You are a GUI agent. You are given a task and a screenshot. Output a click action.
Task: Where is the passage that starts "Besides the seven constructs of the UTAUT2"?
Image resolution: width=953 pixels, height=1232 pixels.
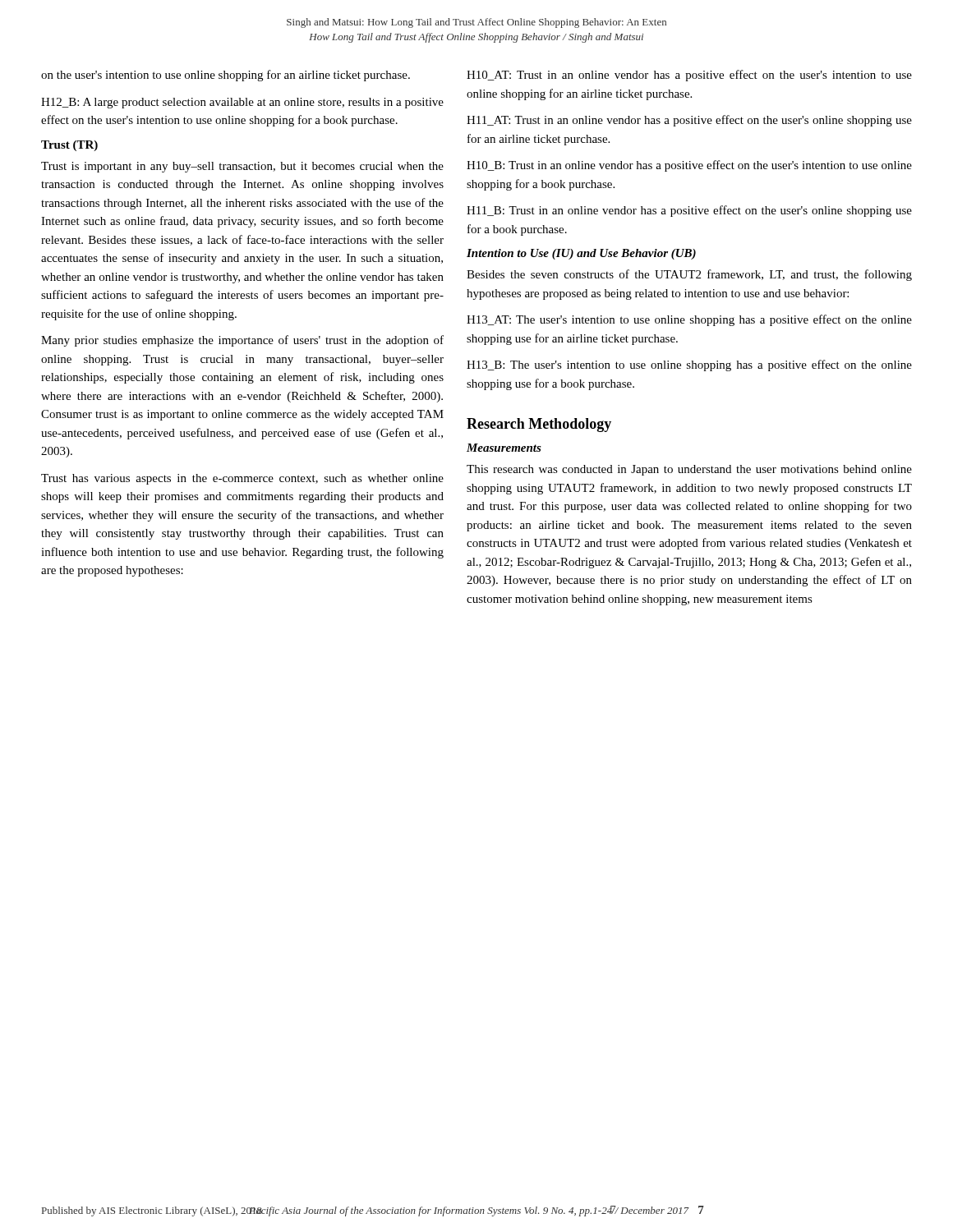click(x=689, y=284)
